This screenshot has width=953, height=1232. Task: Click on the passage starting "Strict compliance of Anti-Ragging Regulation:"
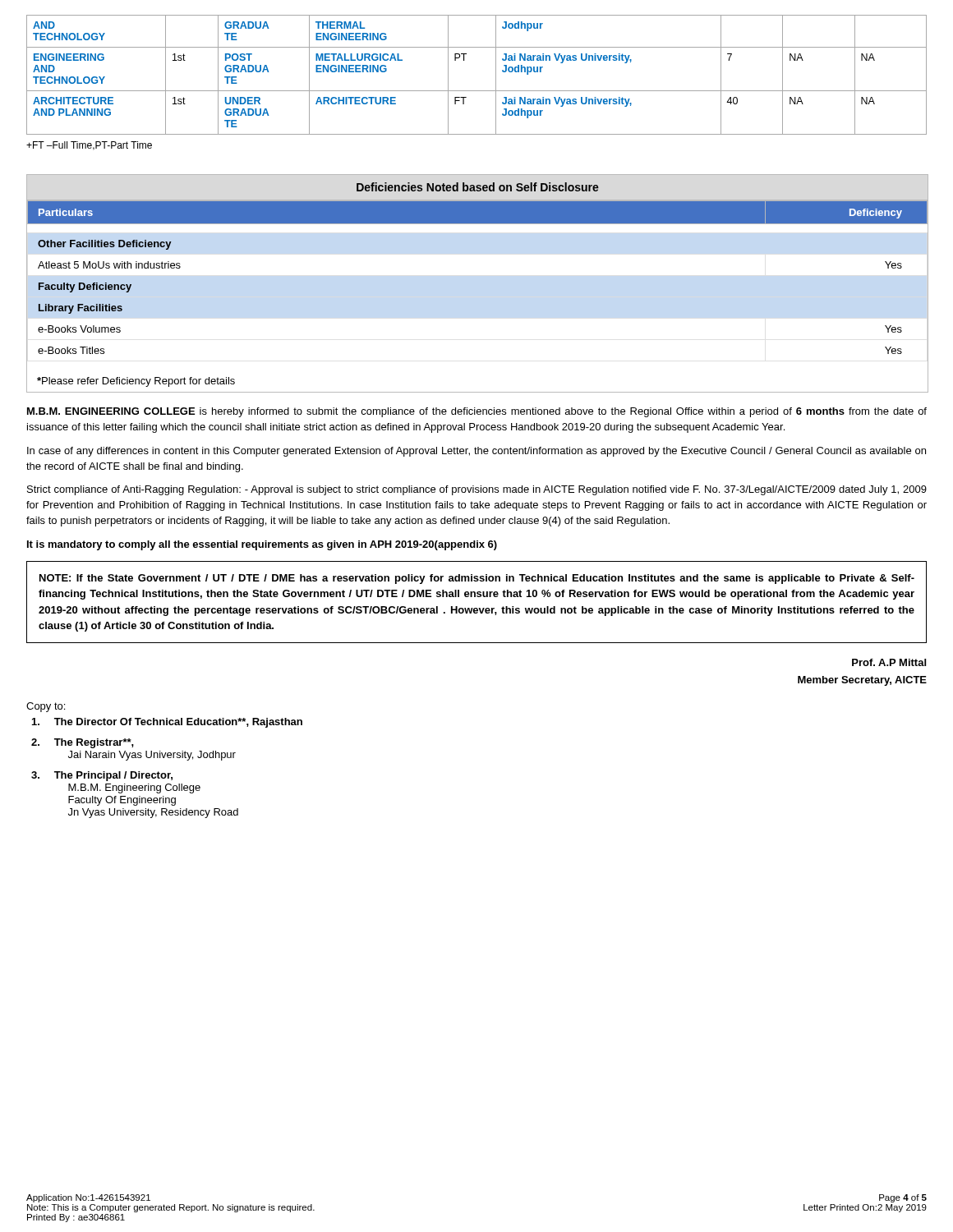click(476, 505)
